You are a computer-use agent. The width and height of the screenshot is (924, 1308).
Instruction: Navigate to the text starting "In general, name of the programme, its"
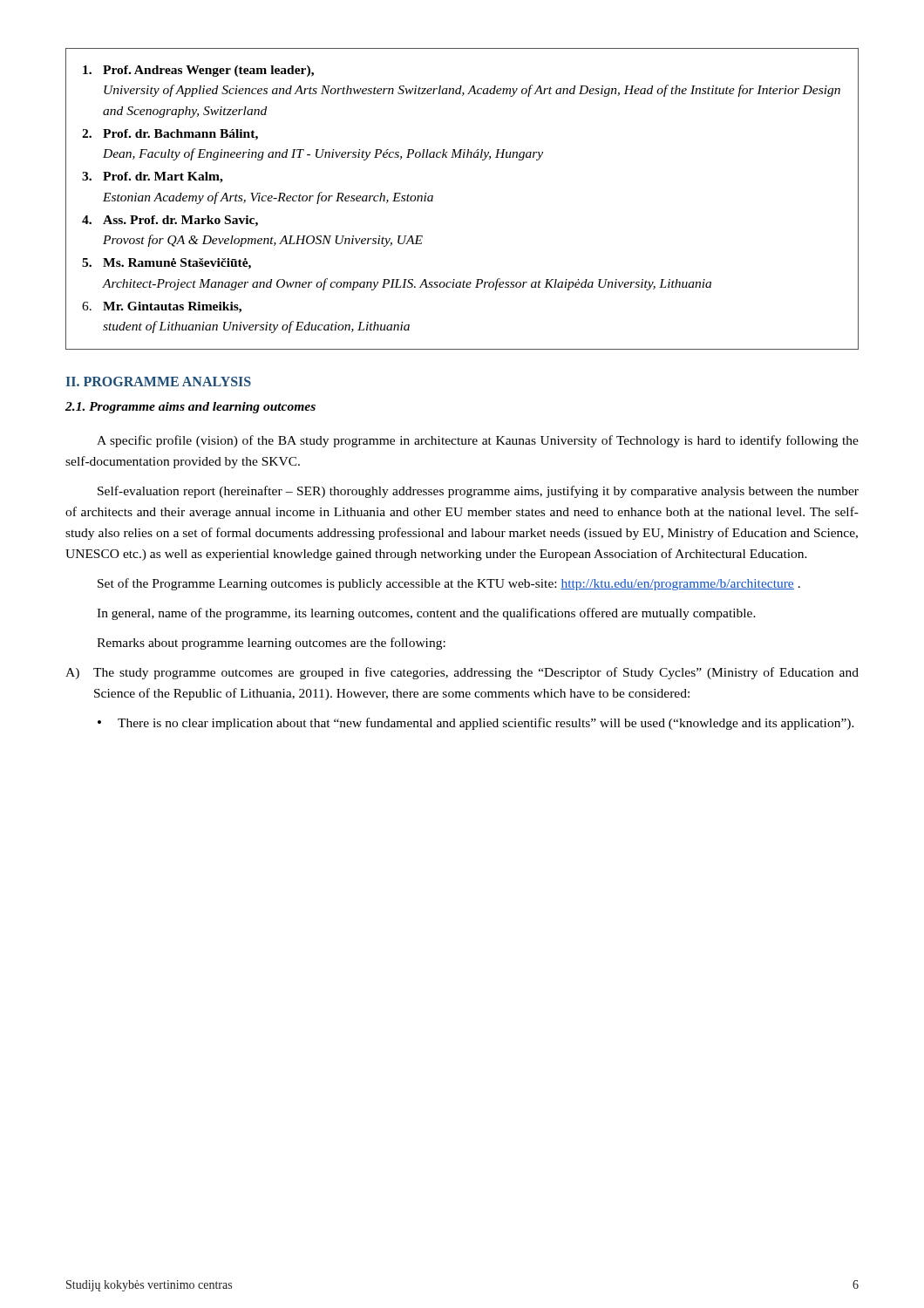(x=426, y=613)
